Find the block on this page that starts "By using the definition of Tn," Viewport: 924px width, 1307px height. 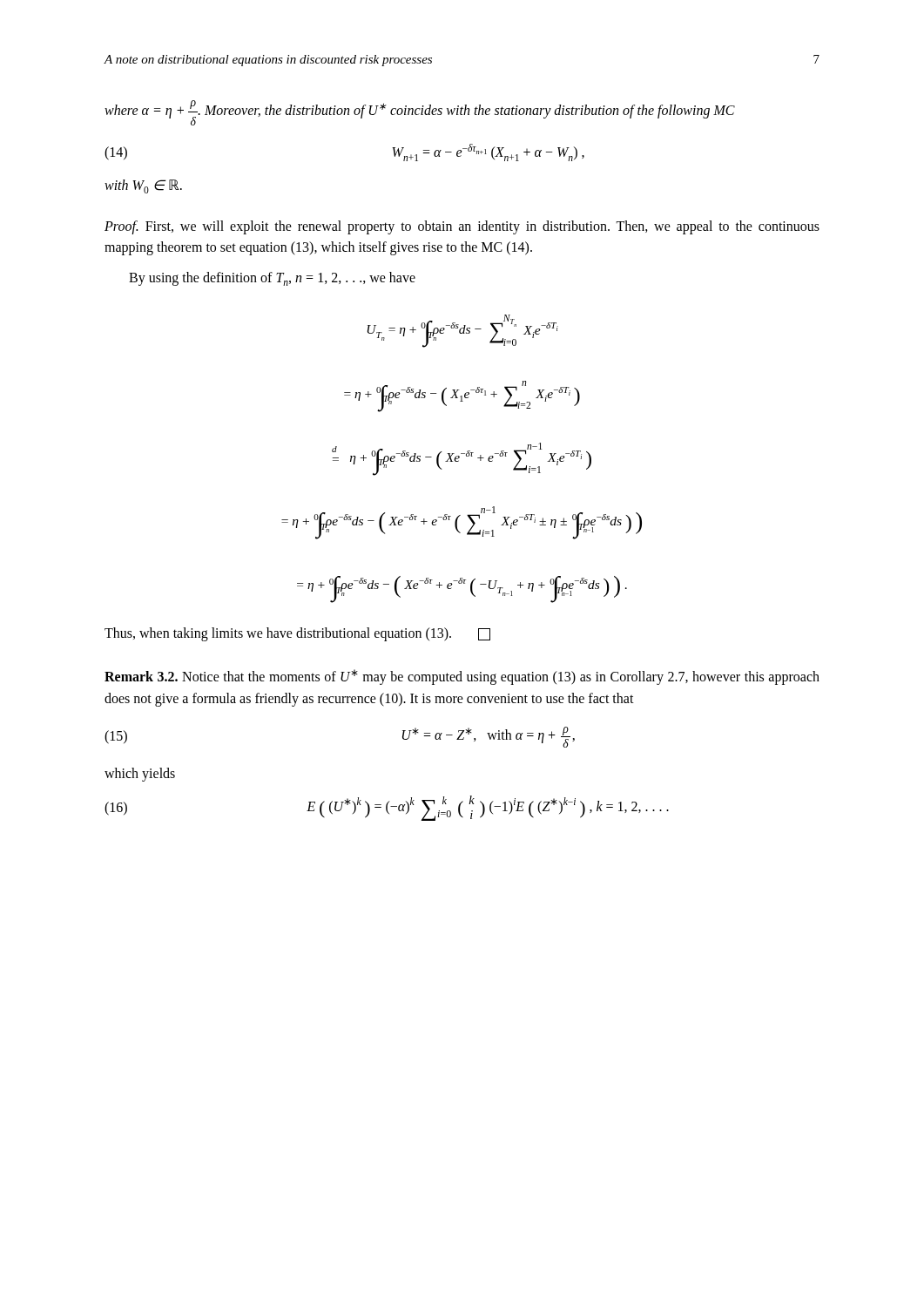click(x=272, y=279)
